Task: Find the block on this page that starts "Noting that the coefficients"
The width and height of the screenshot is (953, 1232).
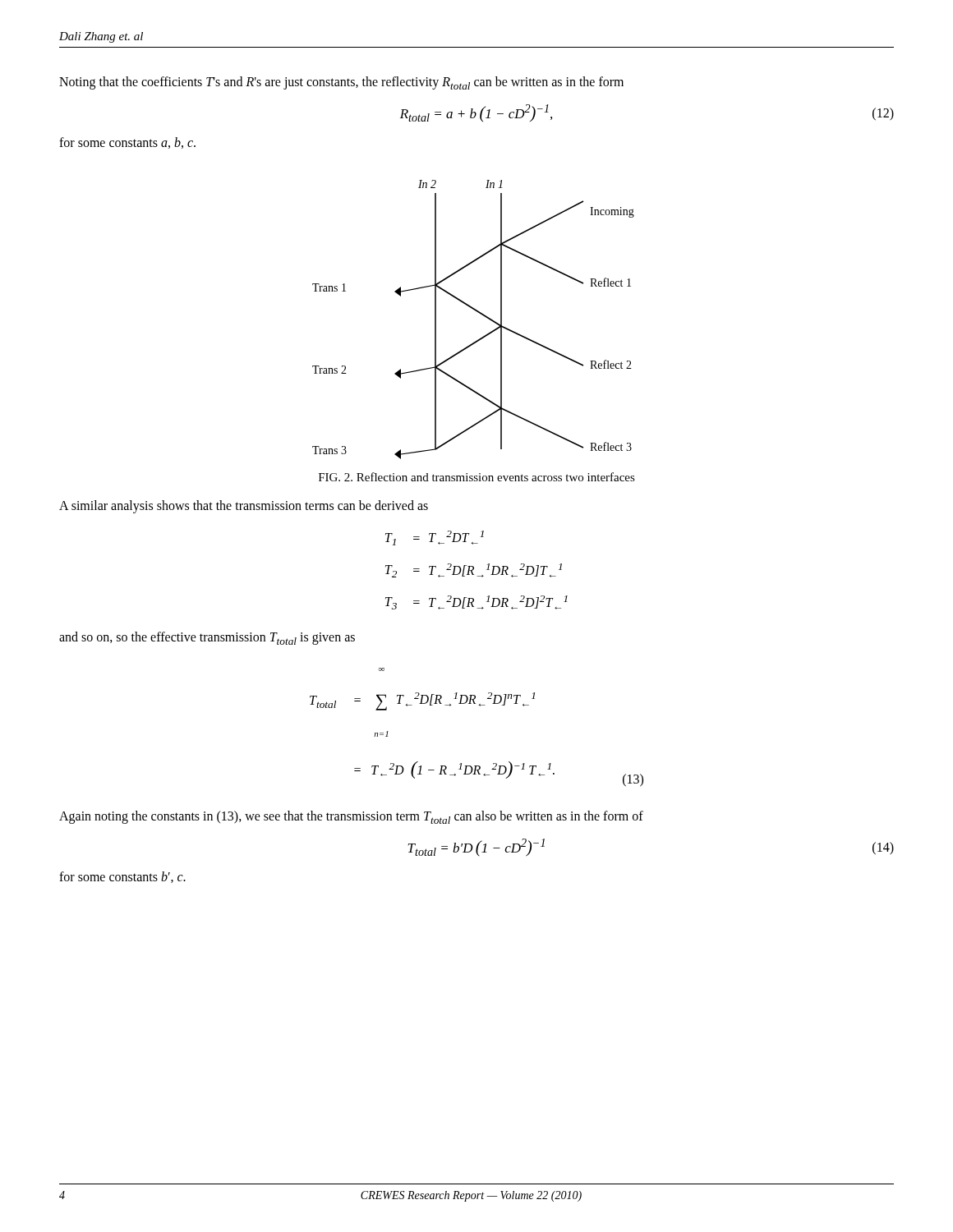Action: [x=342, y=83]
